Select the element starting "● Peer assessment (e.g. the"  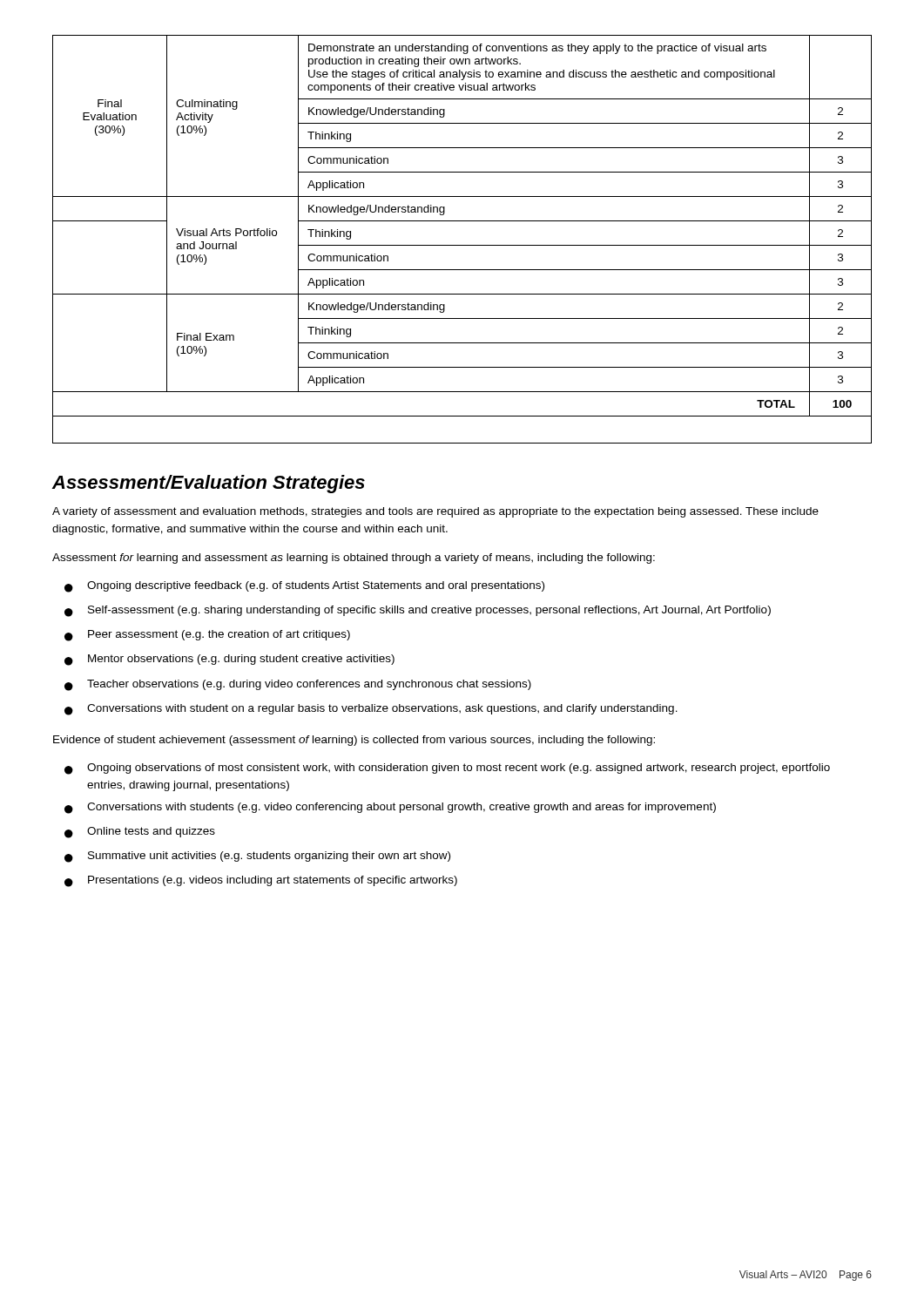click(x=207, y=636)
